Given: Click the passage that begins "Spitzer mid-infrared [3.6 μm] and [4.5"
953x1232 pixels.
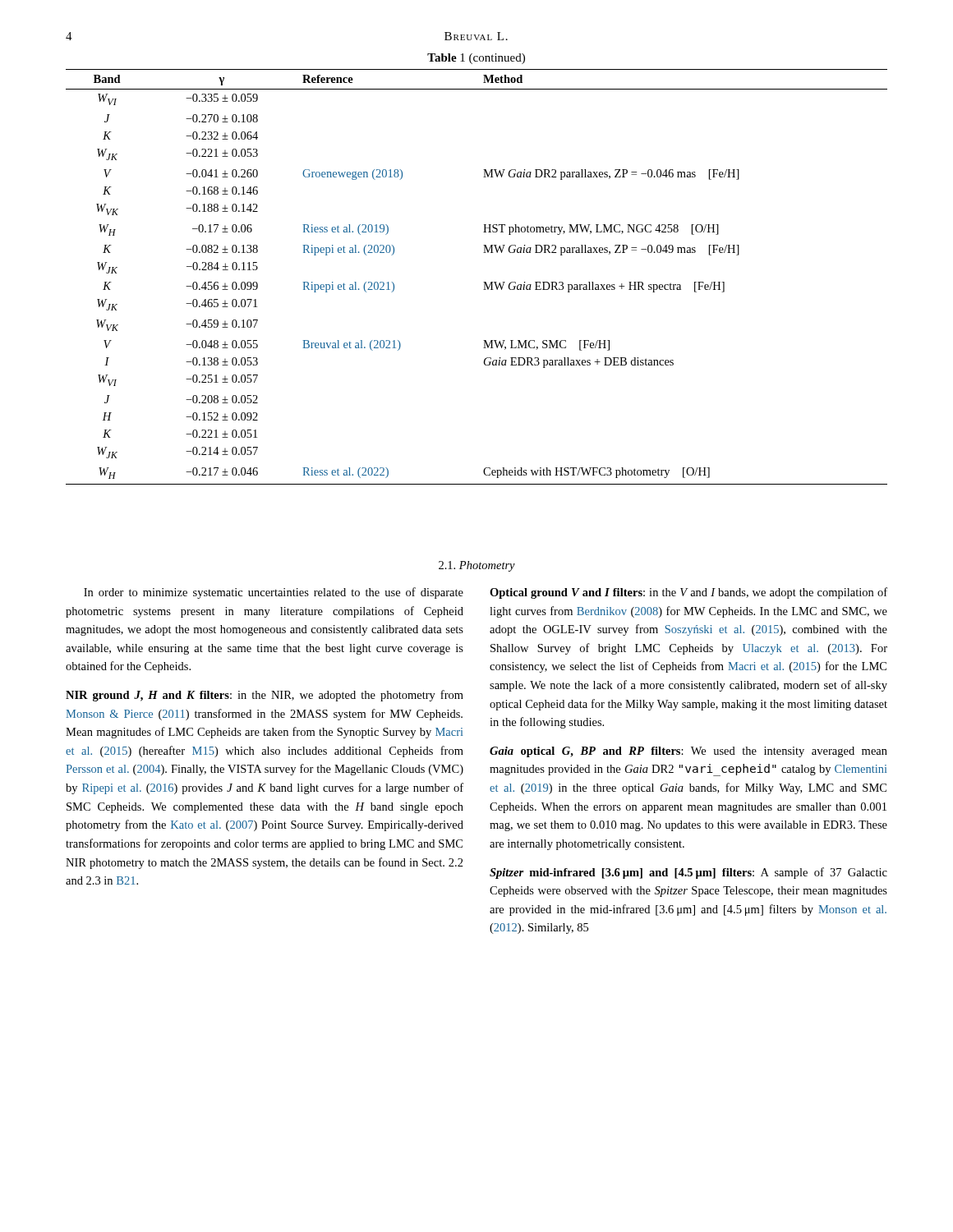Looking at the screenshot, I should 688,900.
